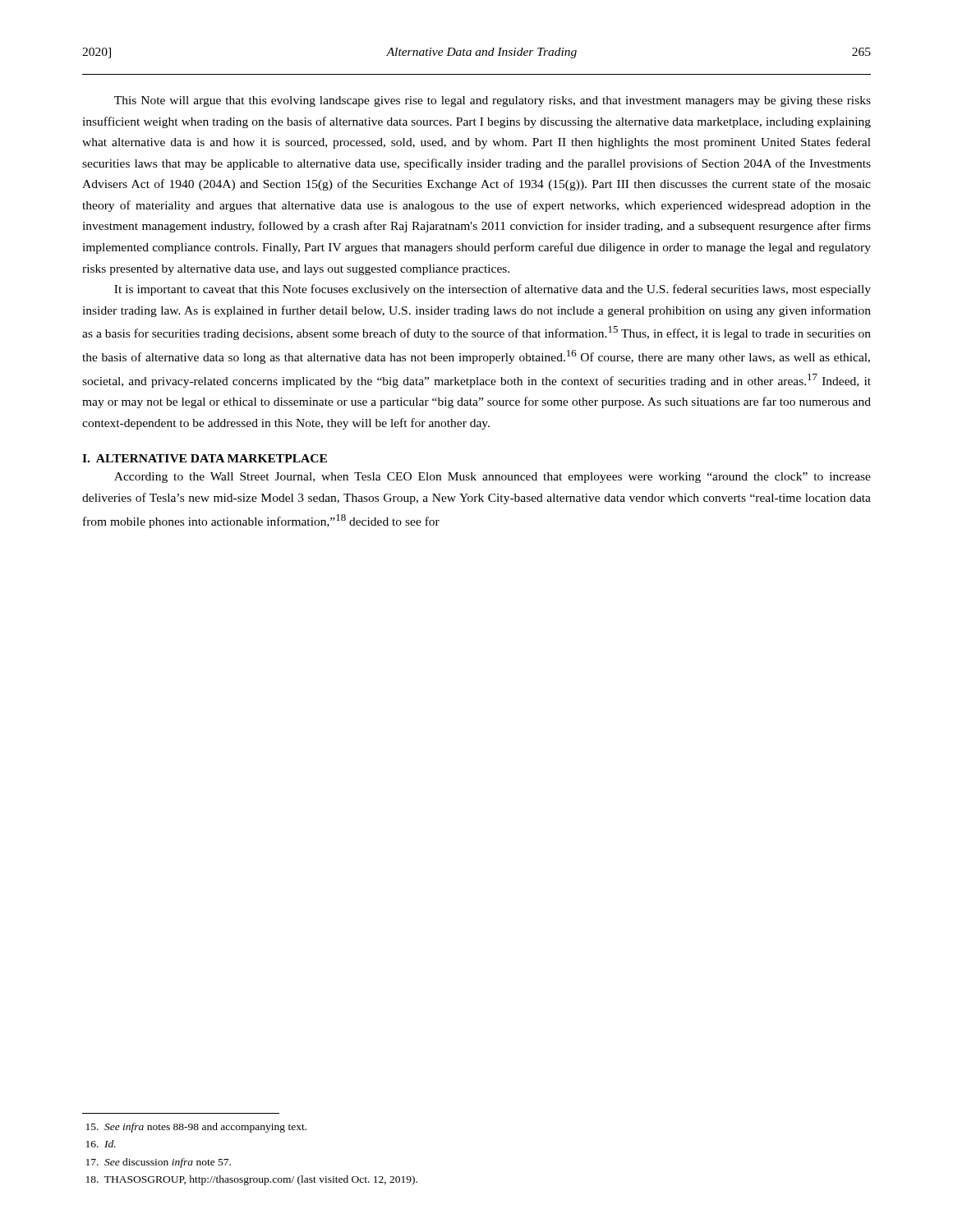Find the block starting "This Note will argue that"
Viewport: 953px width, 1232px height.
point(476,184)
